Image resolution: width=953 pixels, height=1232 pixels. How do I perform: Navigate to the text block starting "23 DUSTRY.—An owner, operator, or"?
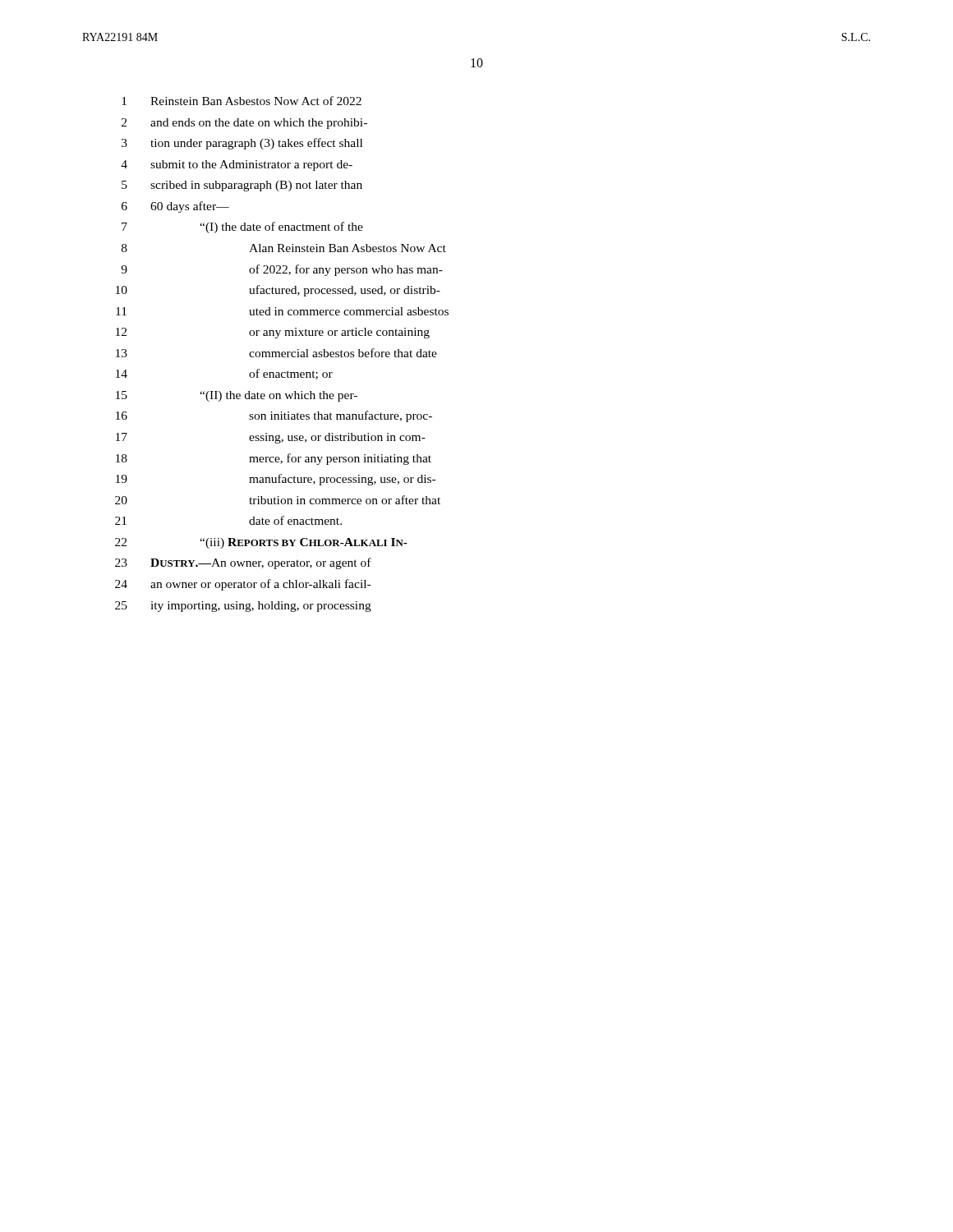(x=243, y=563)
